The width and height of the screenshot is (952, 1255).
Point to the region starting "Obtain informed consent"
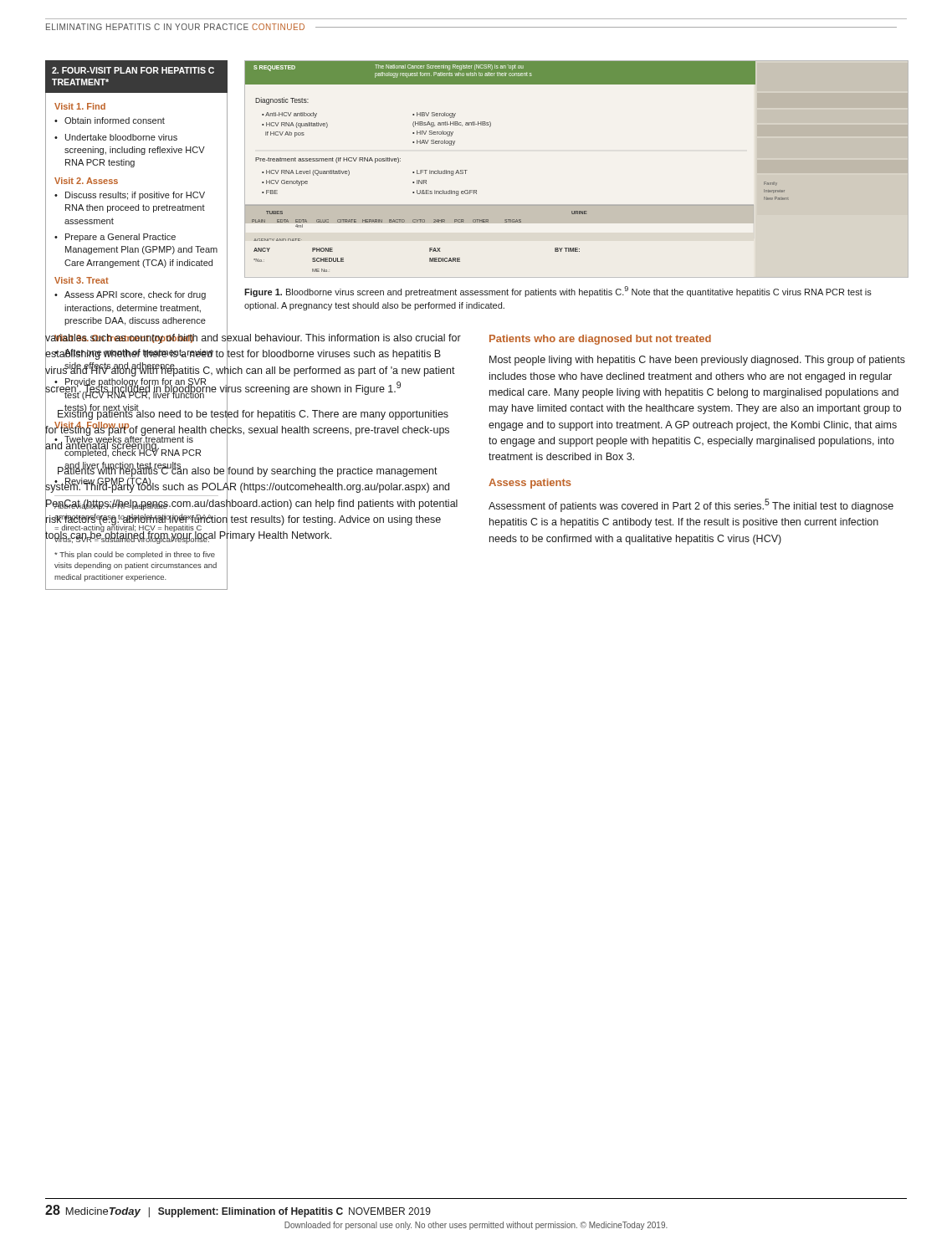[x=115, y=121]
